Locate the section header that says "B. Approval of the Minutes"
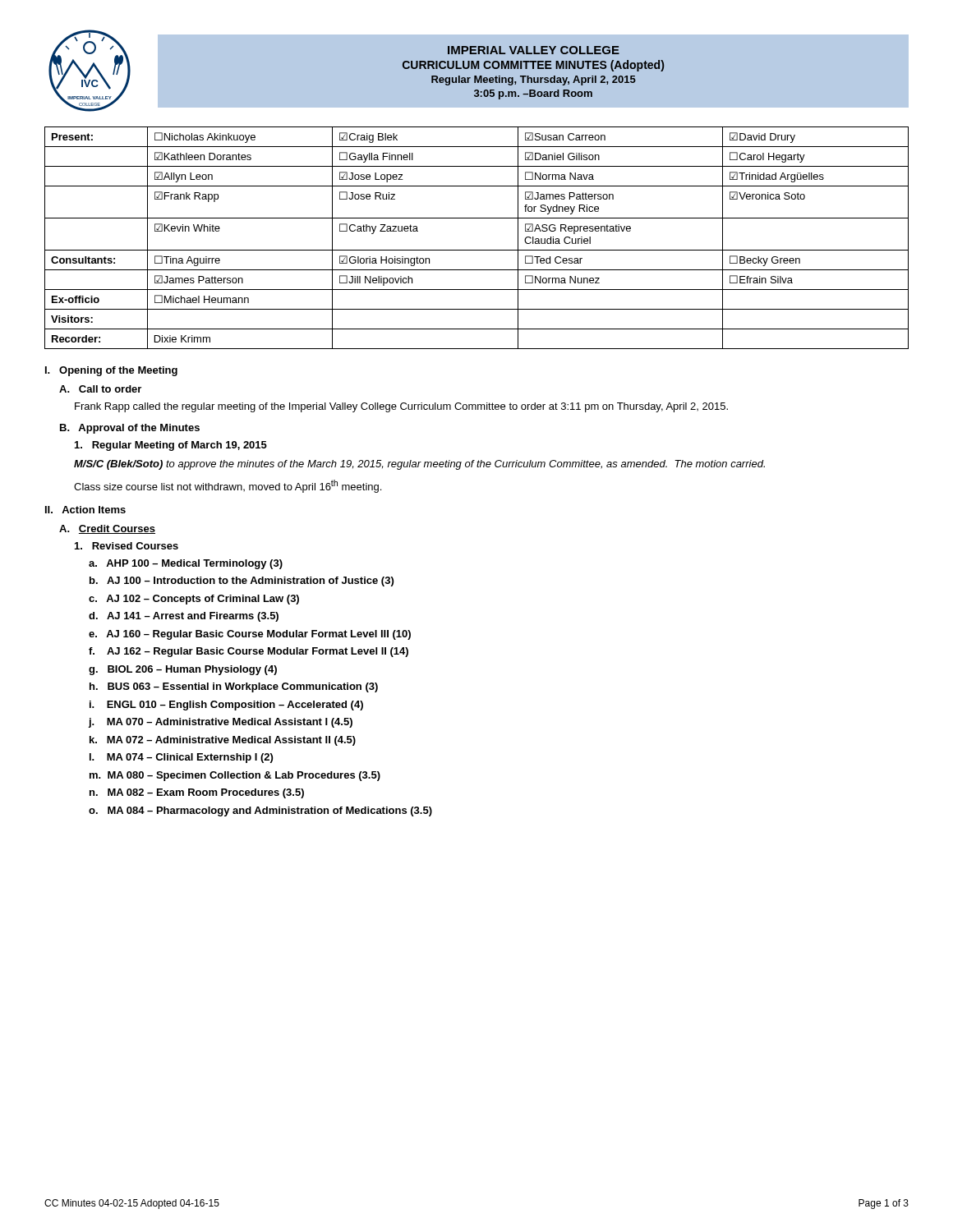This screenshot has height=1232, width=953. click(x=130, y=427)
